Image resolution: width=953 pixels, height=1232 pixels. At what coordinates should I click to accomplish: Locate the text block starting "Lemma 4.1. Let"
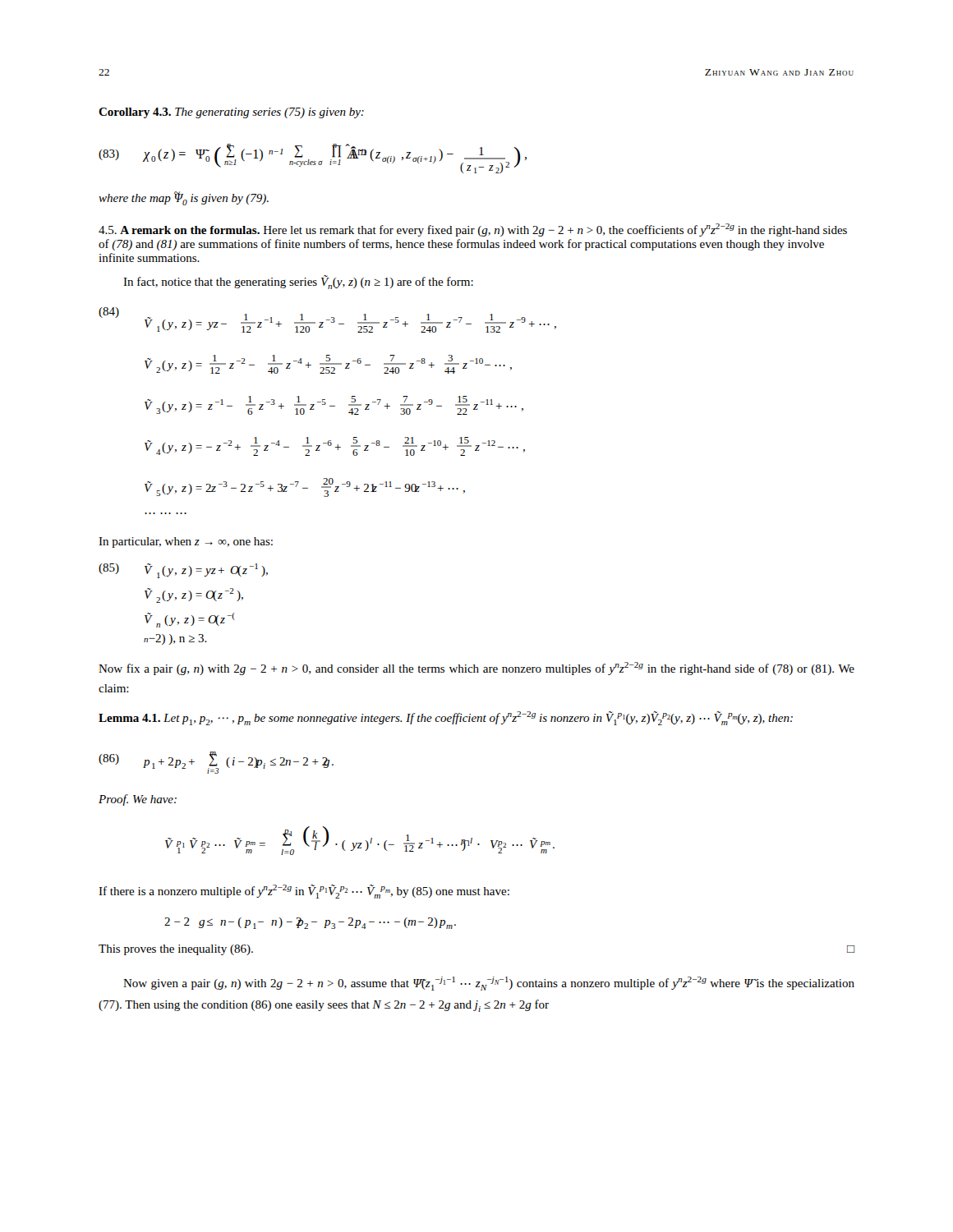click(446, 718)
